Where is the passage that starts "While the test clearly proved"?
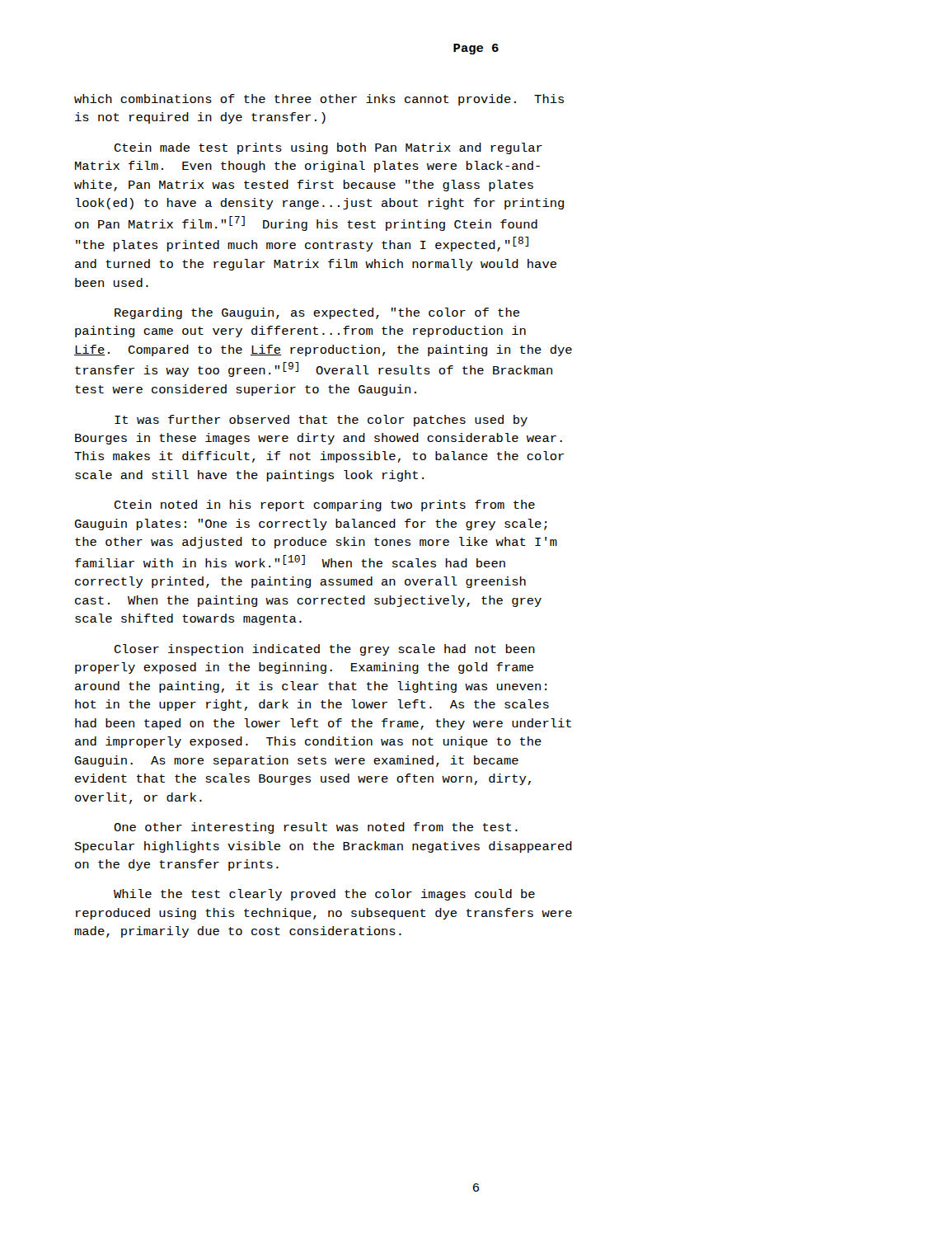Image resolution: width=952 pixels, height=1237 pixels. pos(476,914)
